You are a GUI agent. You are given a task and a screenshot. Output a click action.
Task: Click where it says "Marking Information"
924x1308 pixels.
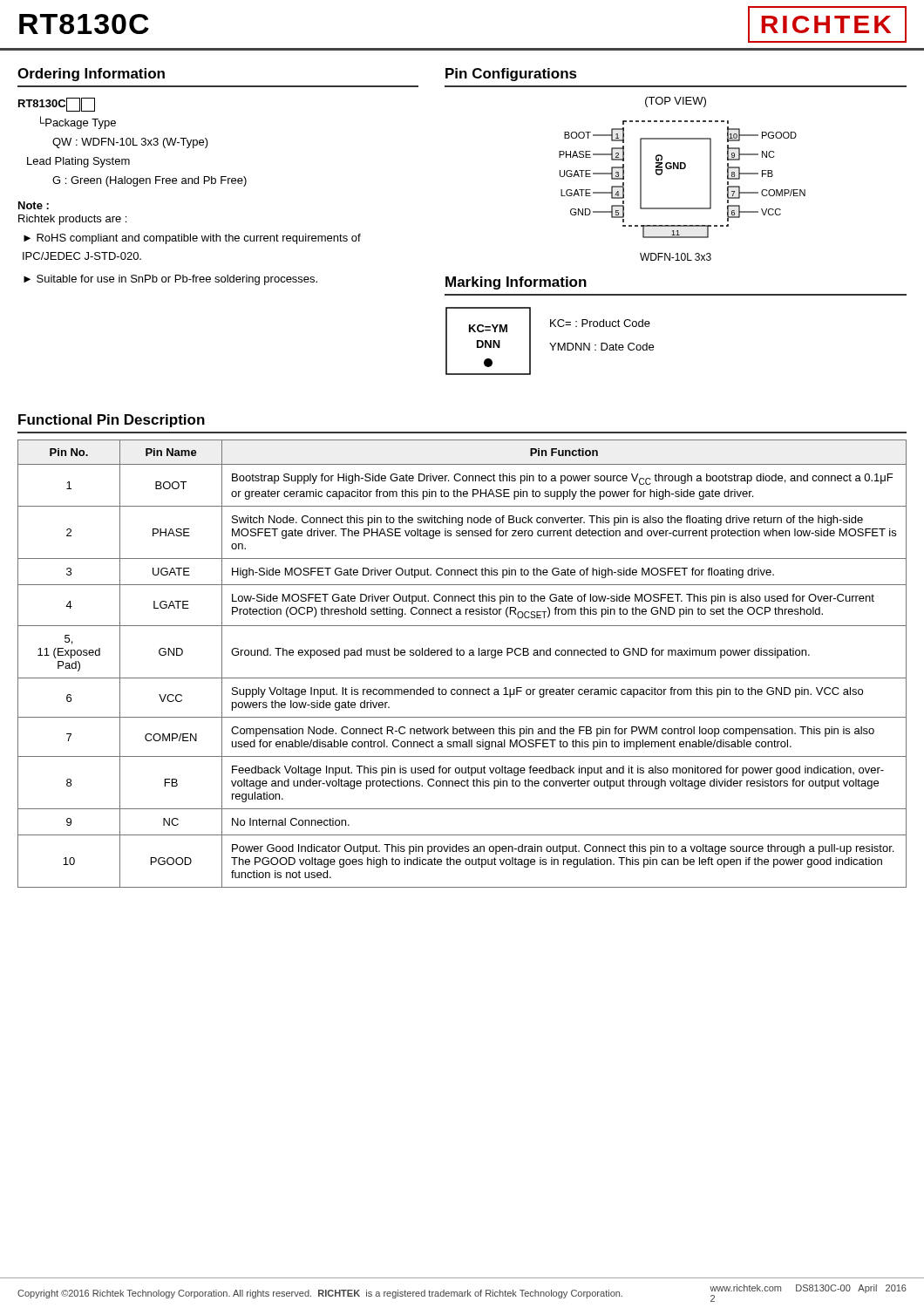point(516,282)
